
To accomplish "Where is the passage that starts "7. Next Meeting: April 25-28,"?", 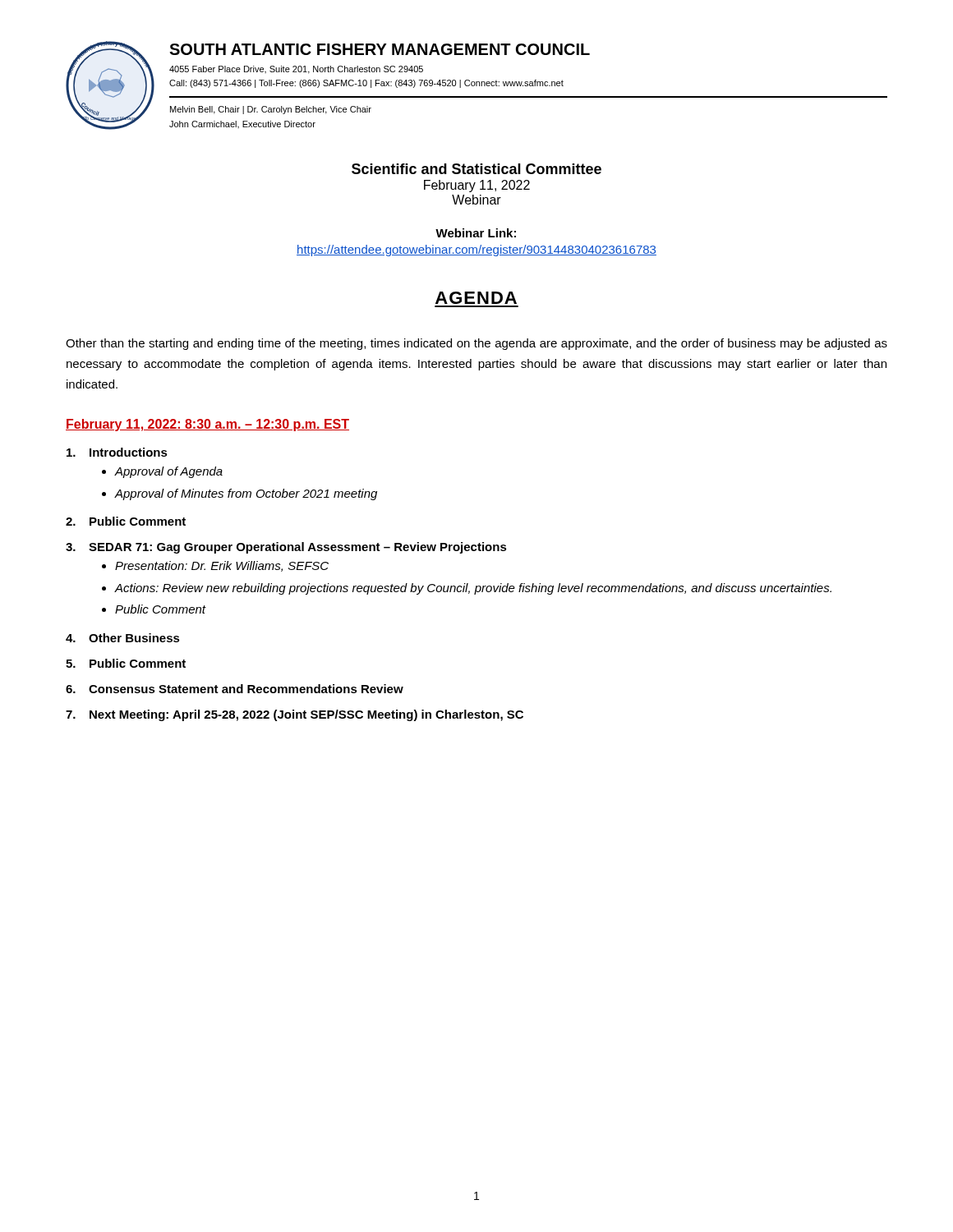I will point(476,714).
